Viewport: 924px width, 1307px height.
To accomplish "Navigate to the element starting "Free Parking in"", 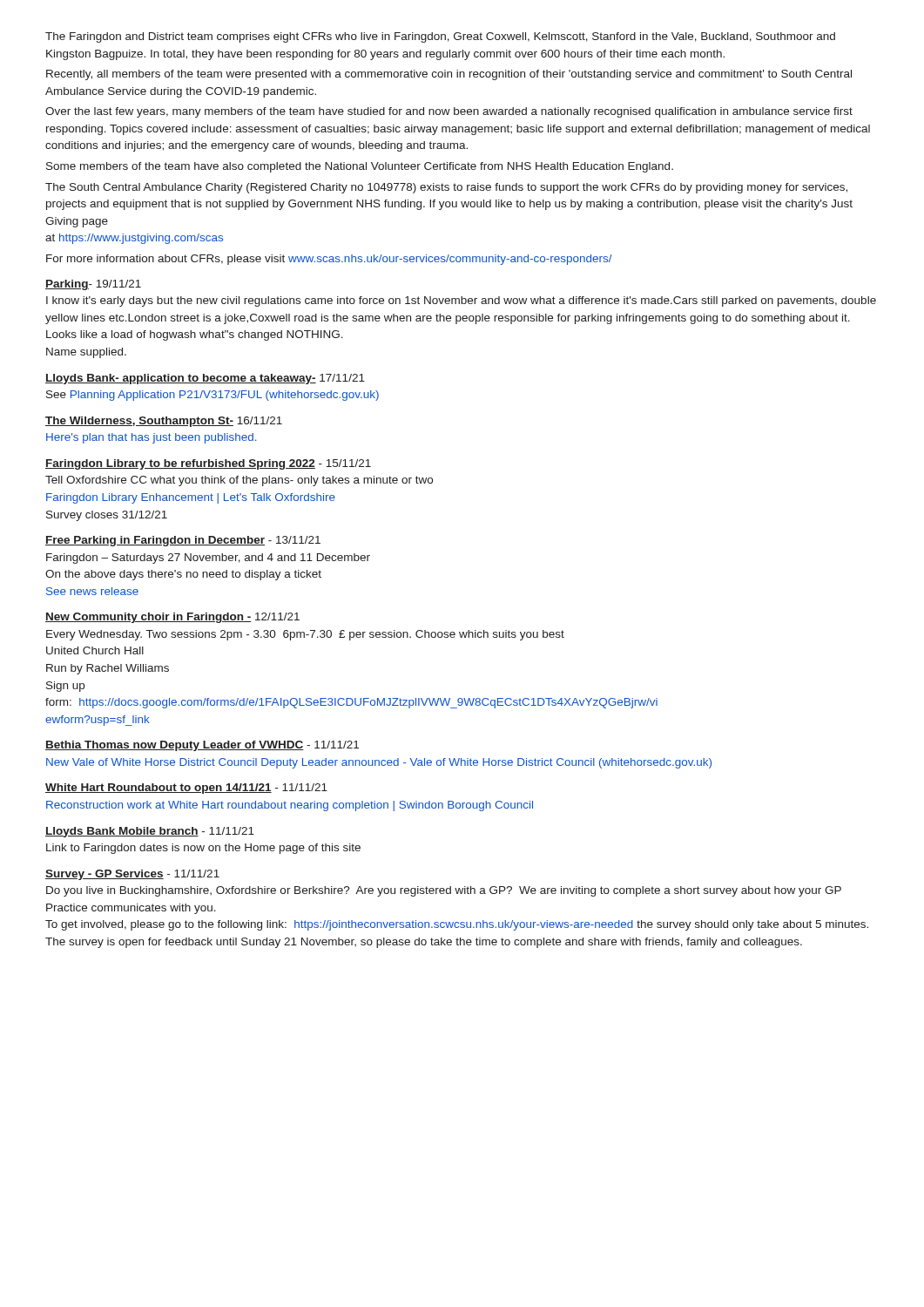I will pos(183,540).
